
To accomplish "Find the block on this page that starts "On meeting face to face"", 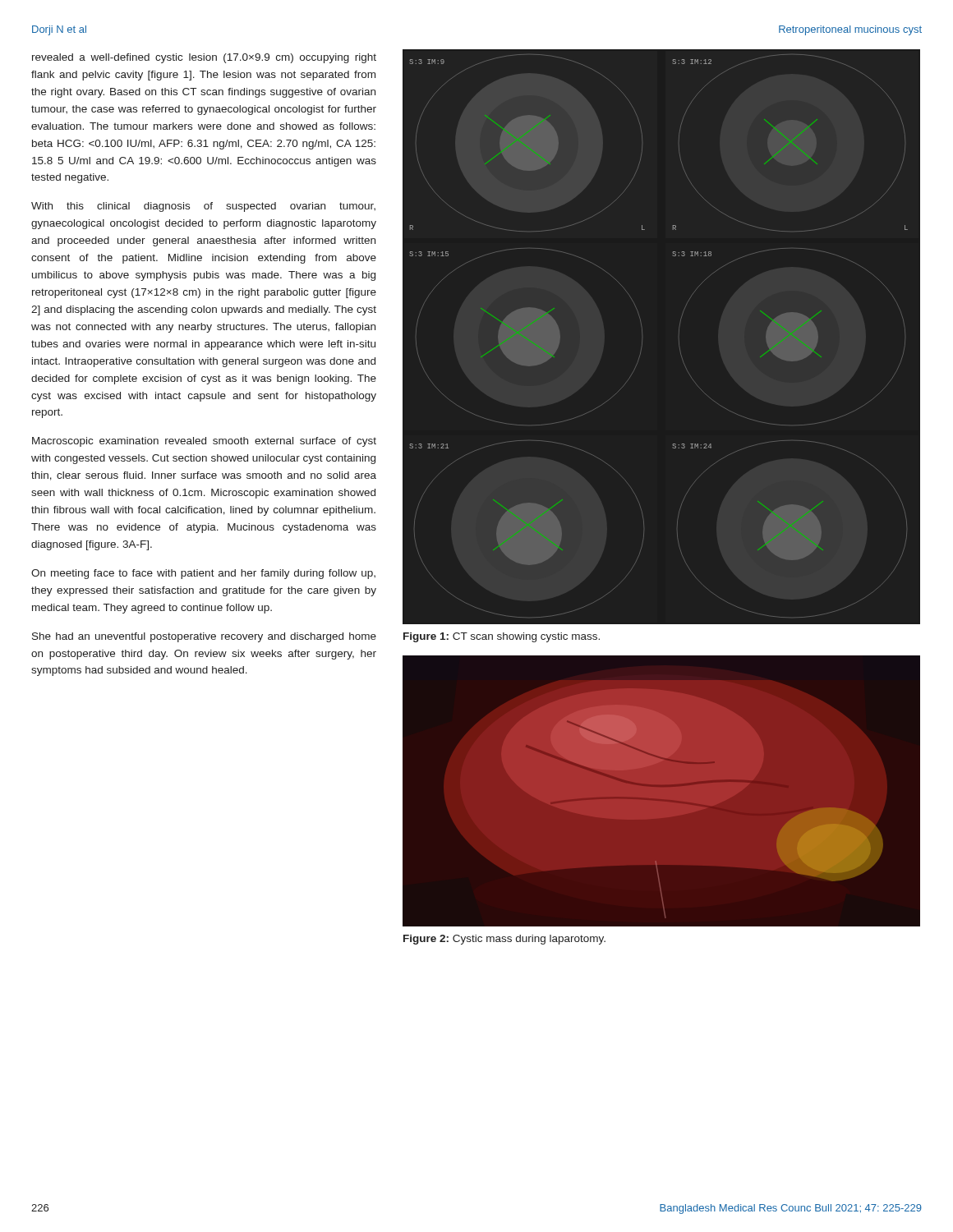I will pos(204,590).
